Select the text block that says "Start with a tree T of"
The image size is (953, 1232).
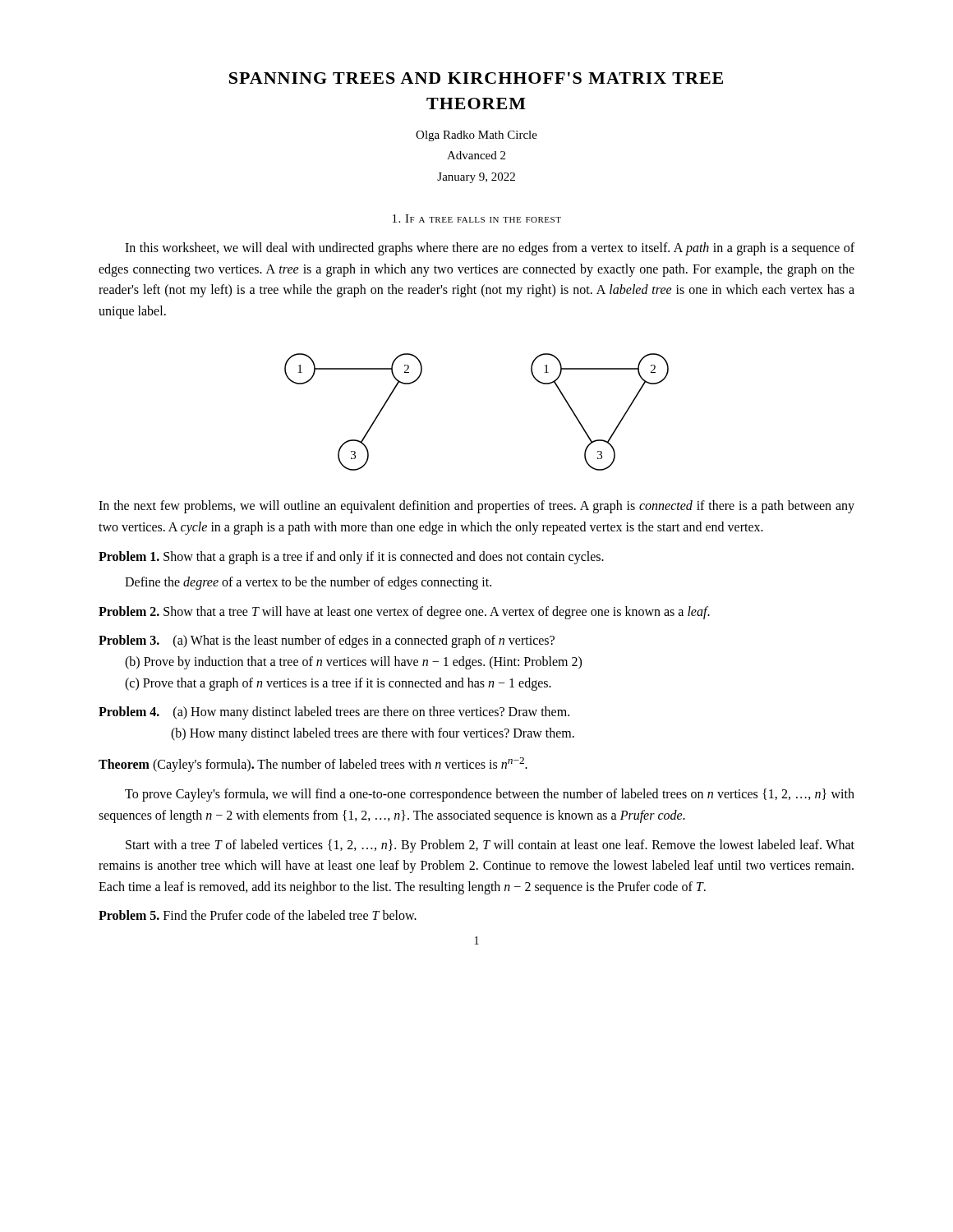coord(476,865)
